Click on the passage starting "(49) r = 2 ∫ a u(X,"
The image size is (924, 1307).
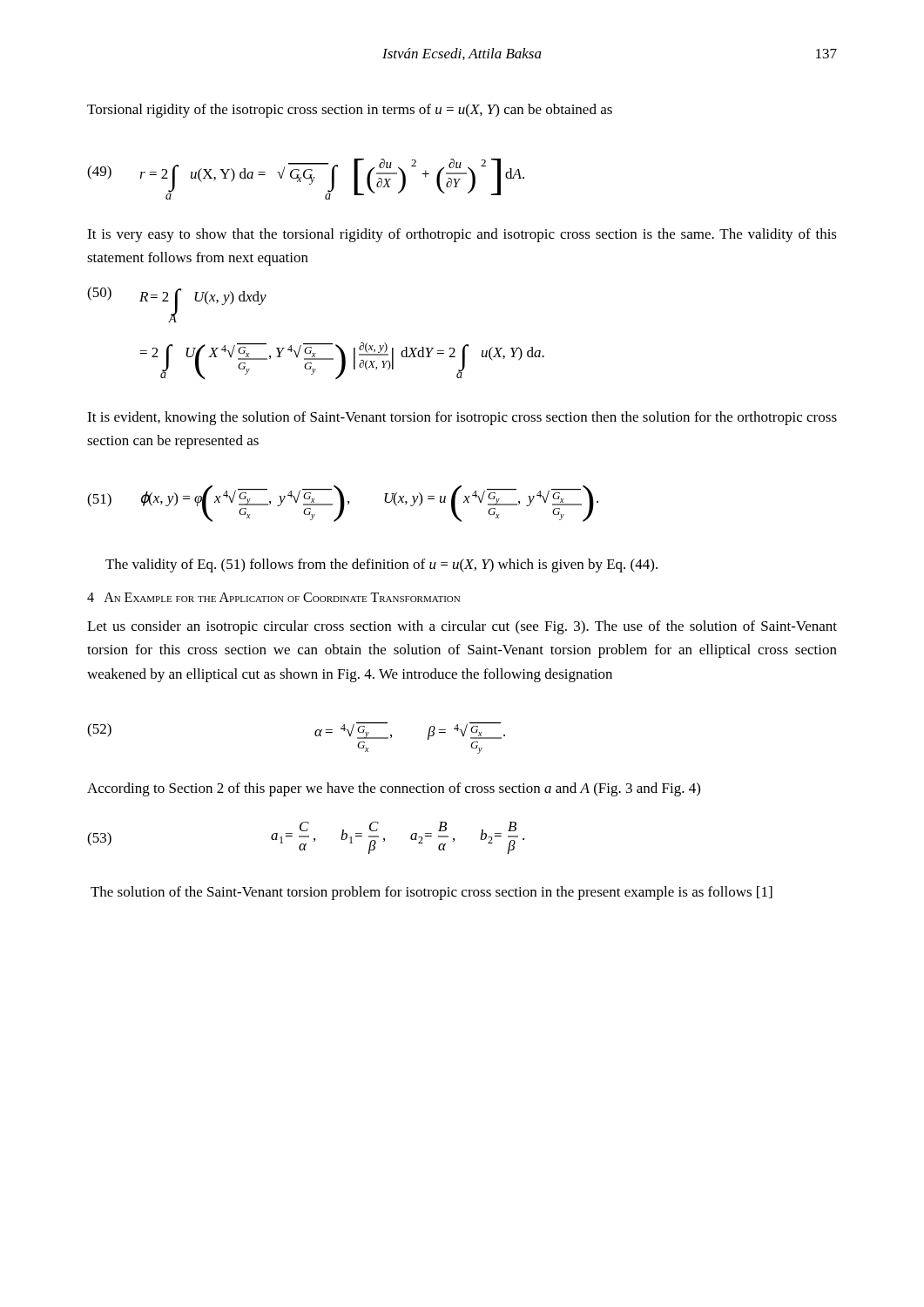click(x=462, y=172)
